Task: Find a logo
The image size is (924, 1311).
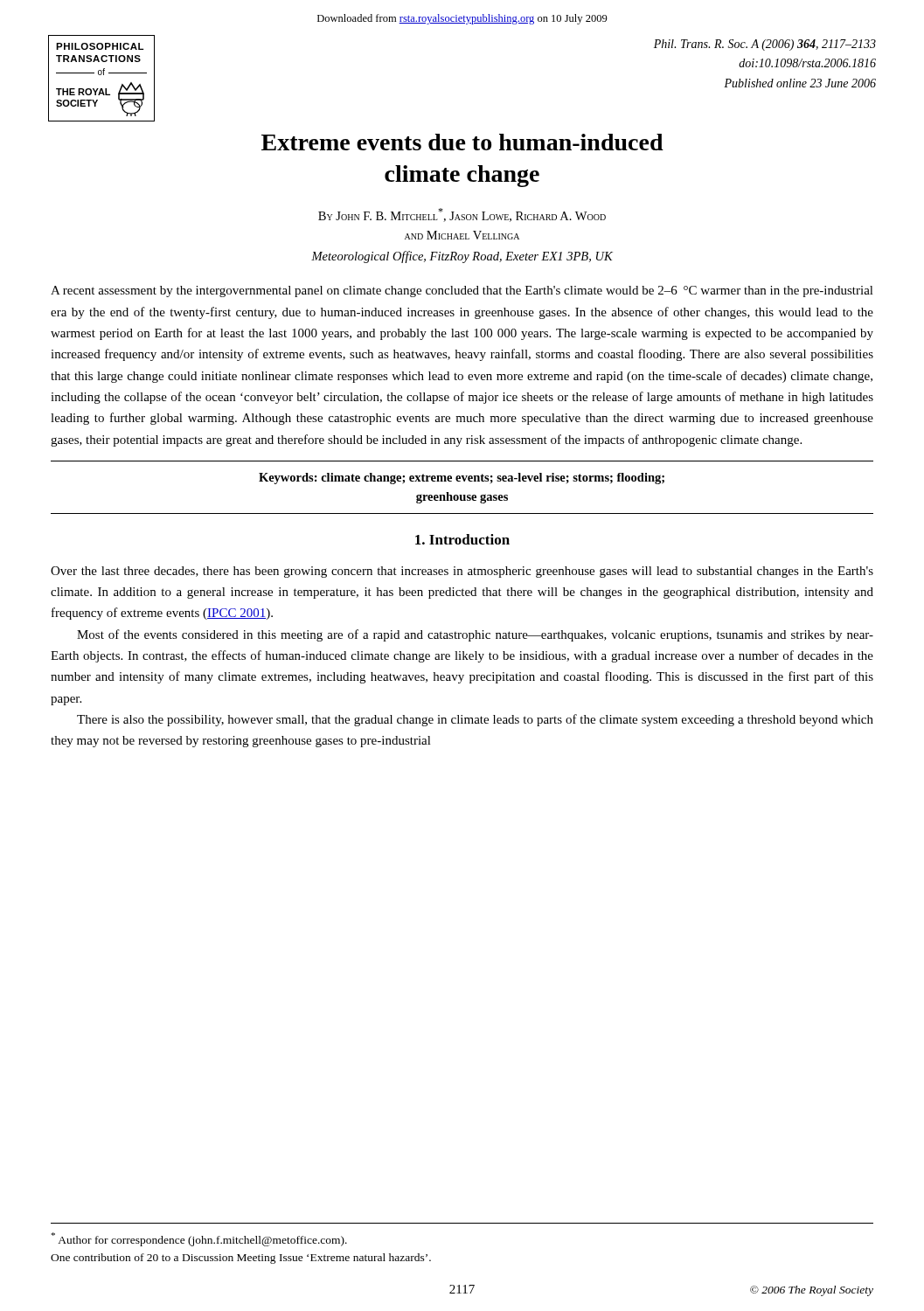Action: (120, 78)
